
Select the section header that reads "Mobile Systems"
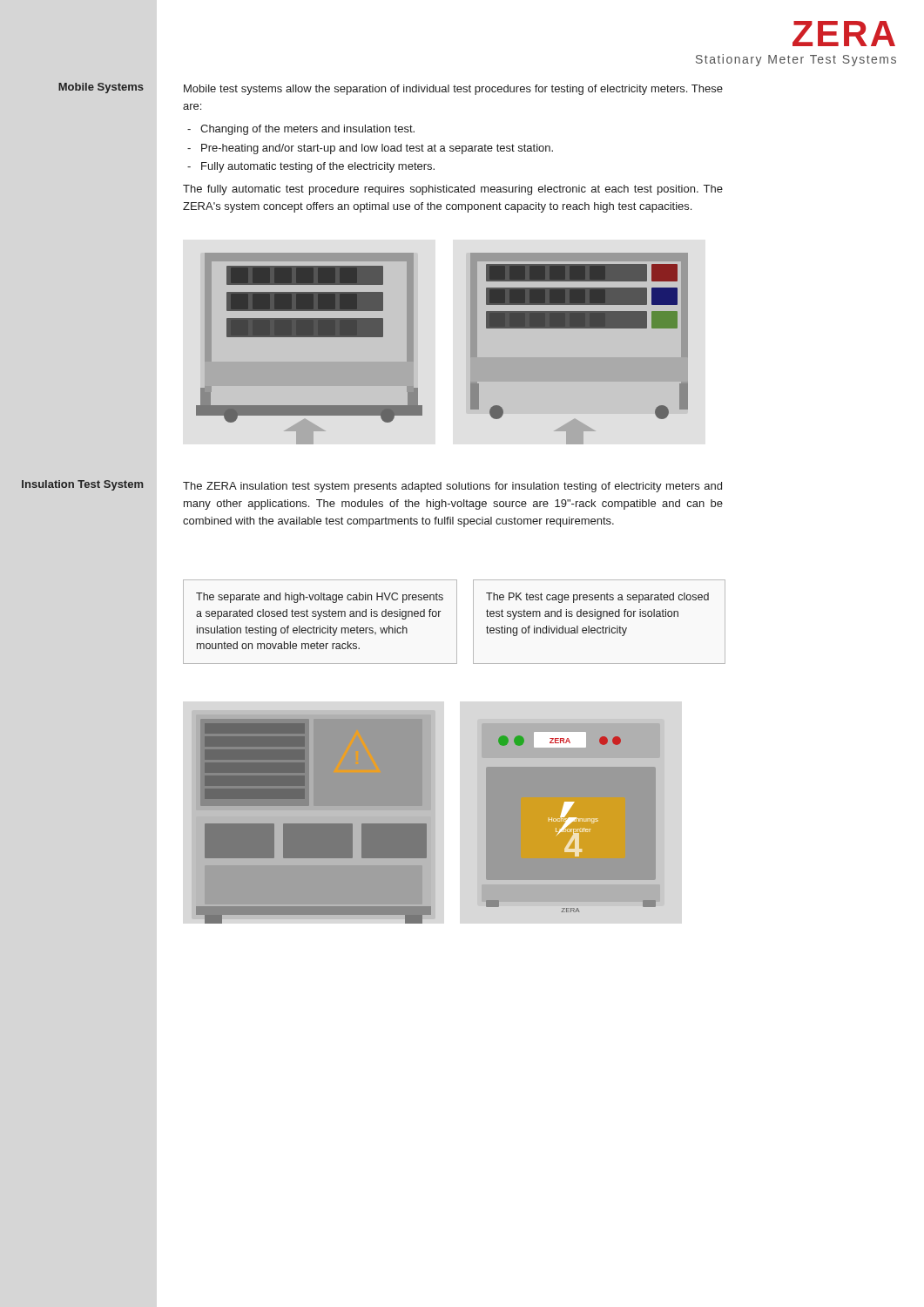(101, 87)
